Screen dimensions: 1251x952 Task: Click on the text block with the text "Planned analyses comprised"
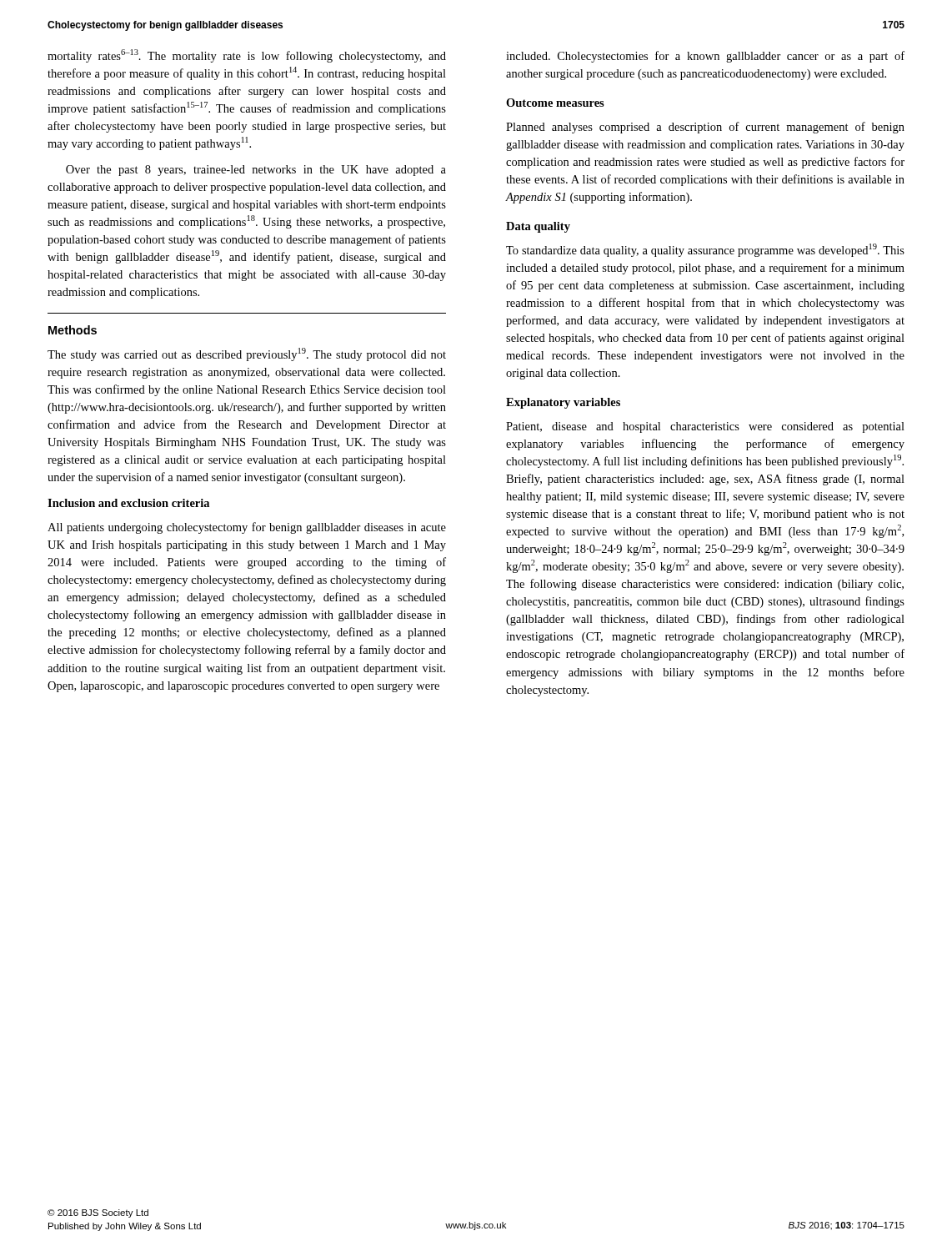(x=705, y=162)
